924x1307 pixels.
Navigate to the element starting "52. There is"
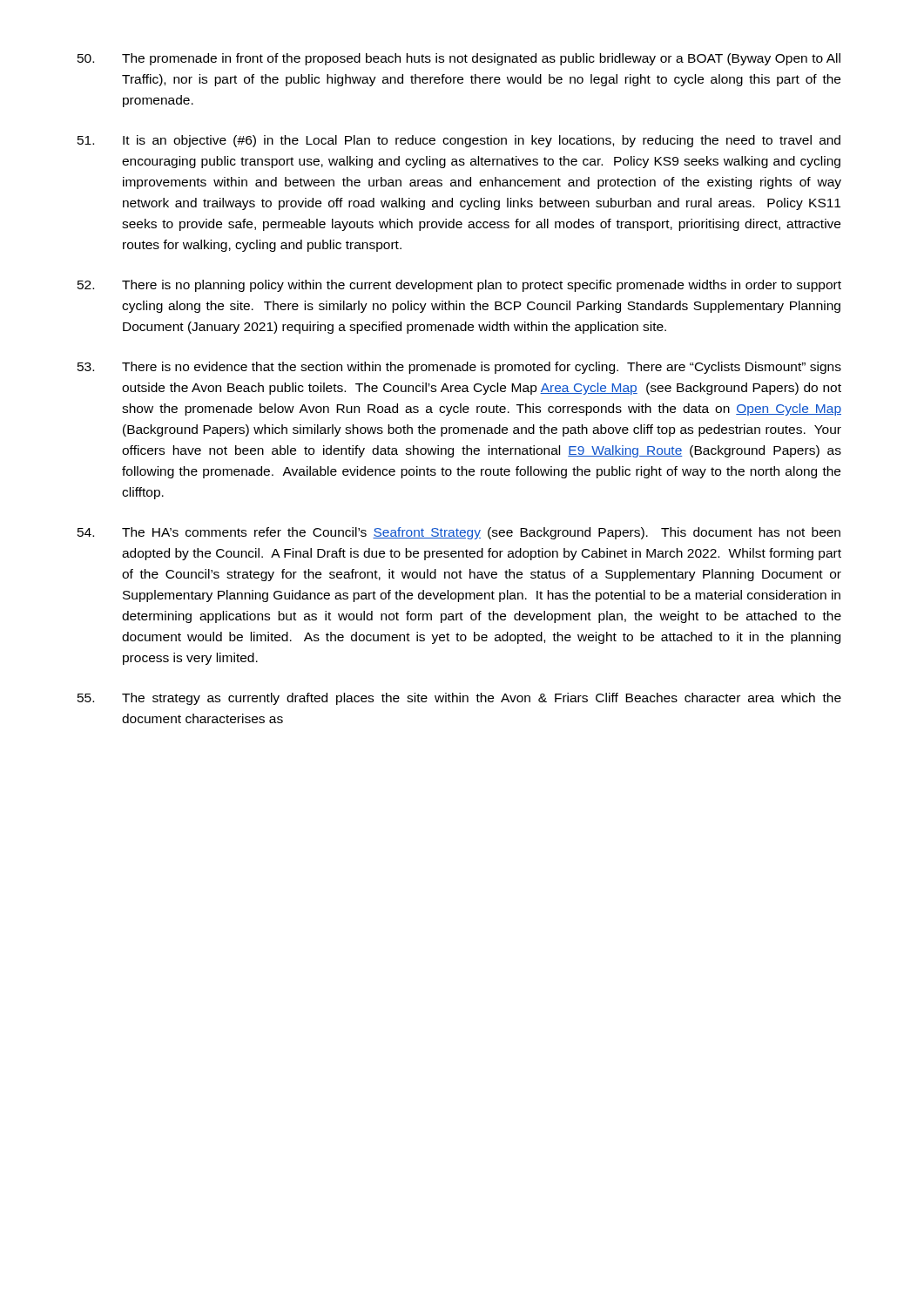coord(459,306)
